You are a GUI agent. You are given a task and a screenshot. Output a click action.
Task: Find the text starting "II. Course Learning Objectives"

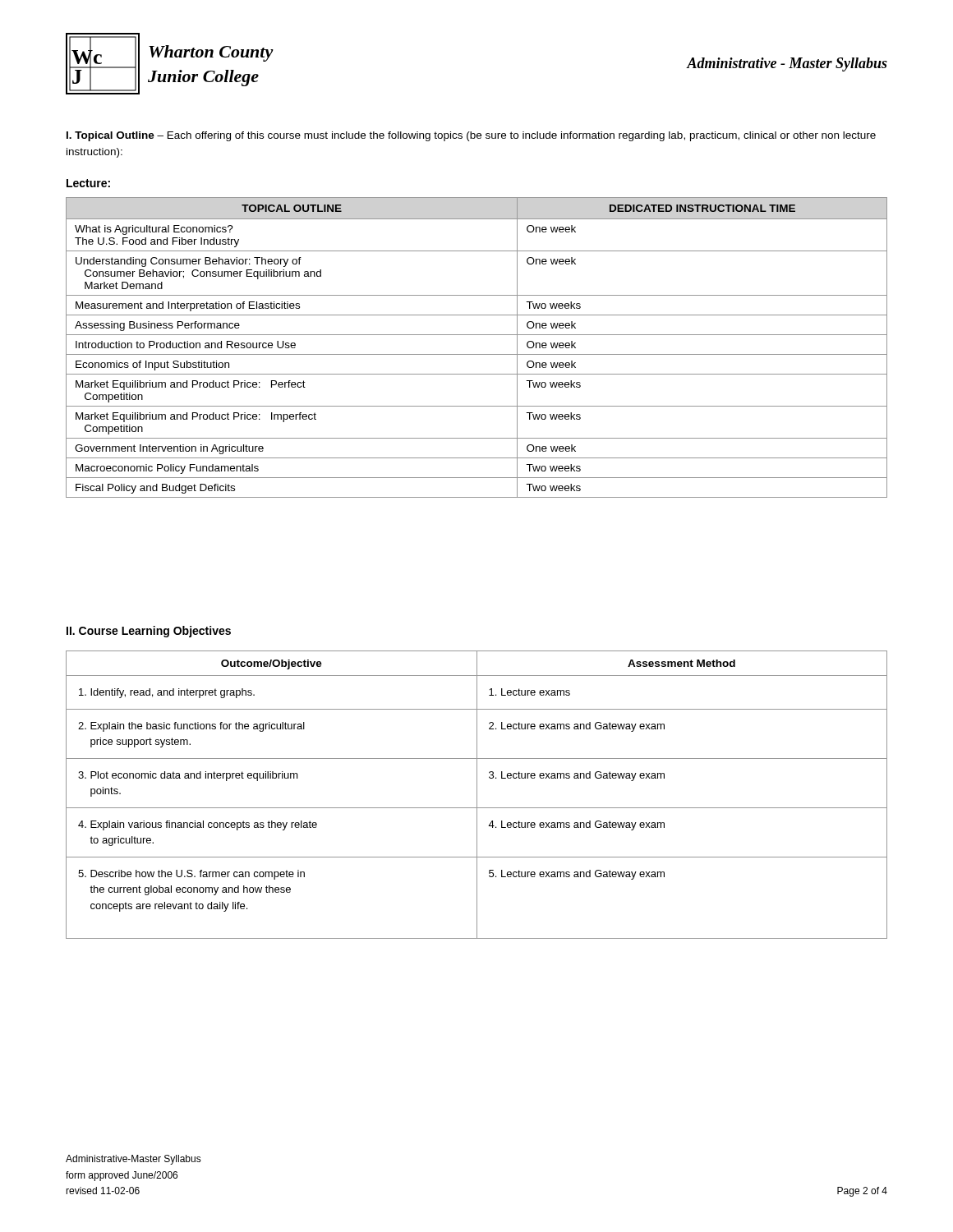[x=149, y=631]
